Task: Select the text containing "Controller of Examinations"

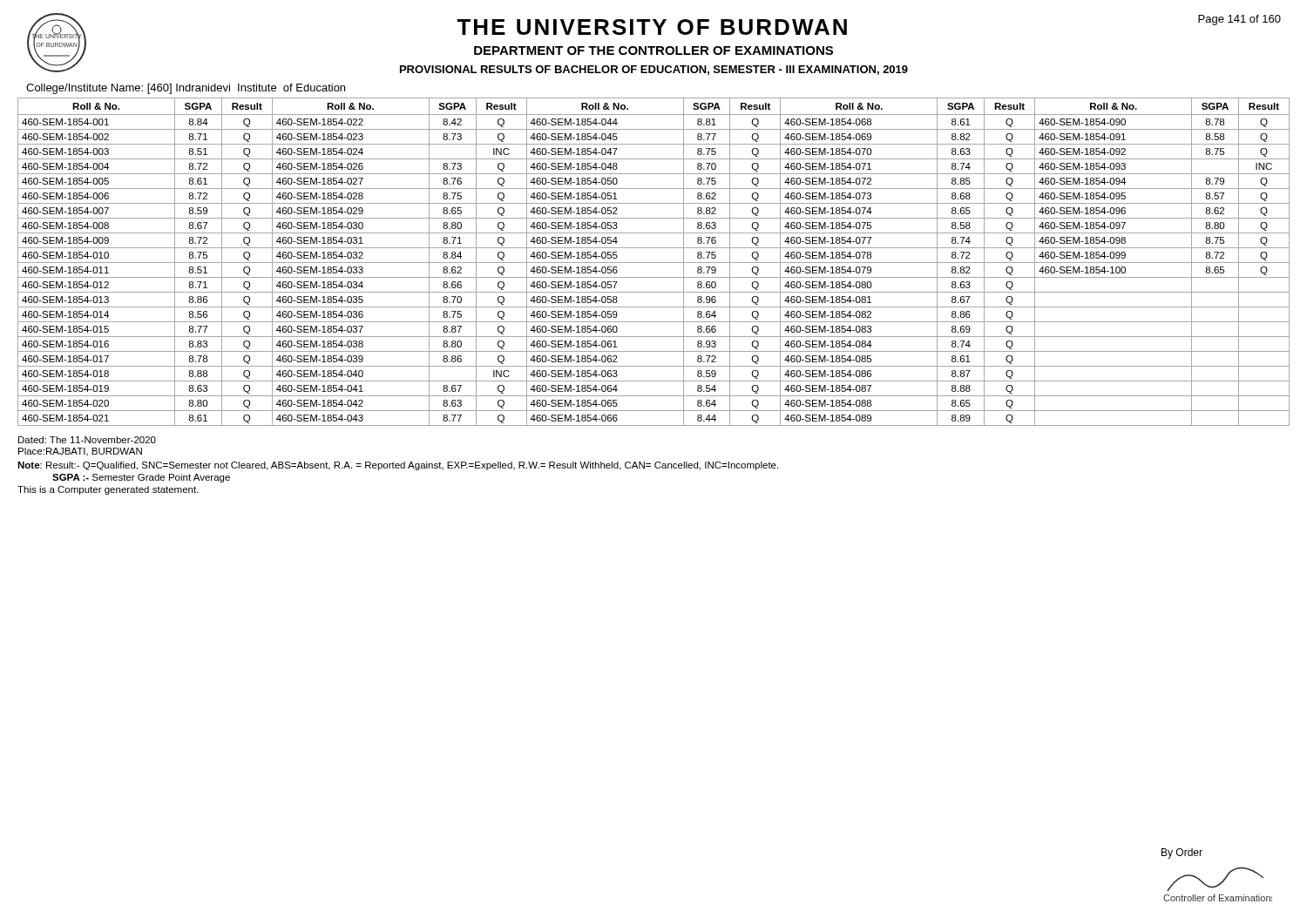Action: 1216,880
